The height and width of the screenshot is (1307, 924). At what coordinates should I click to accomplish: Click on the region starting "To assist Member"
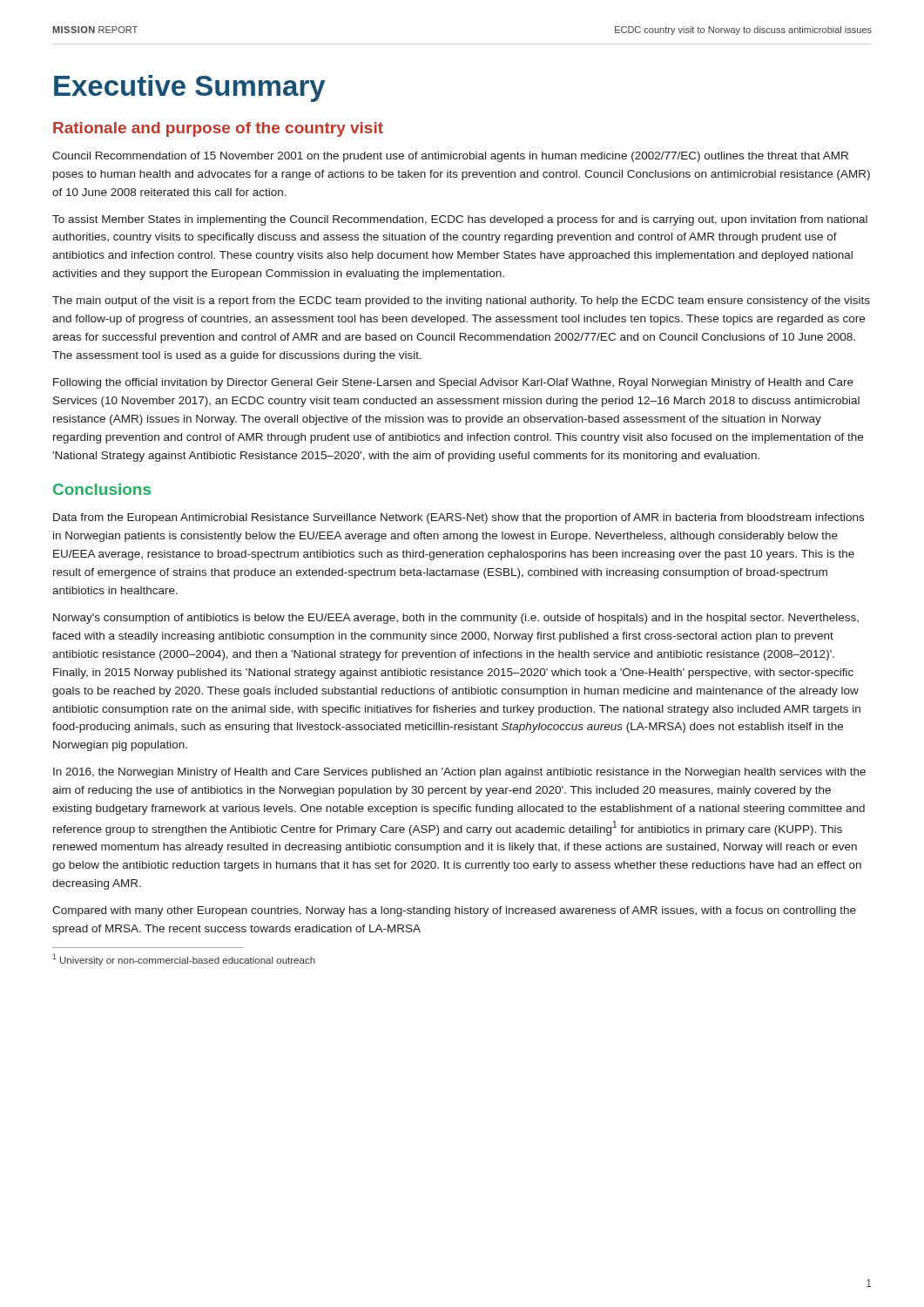point(462,247)
